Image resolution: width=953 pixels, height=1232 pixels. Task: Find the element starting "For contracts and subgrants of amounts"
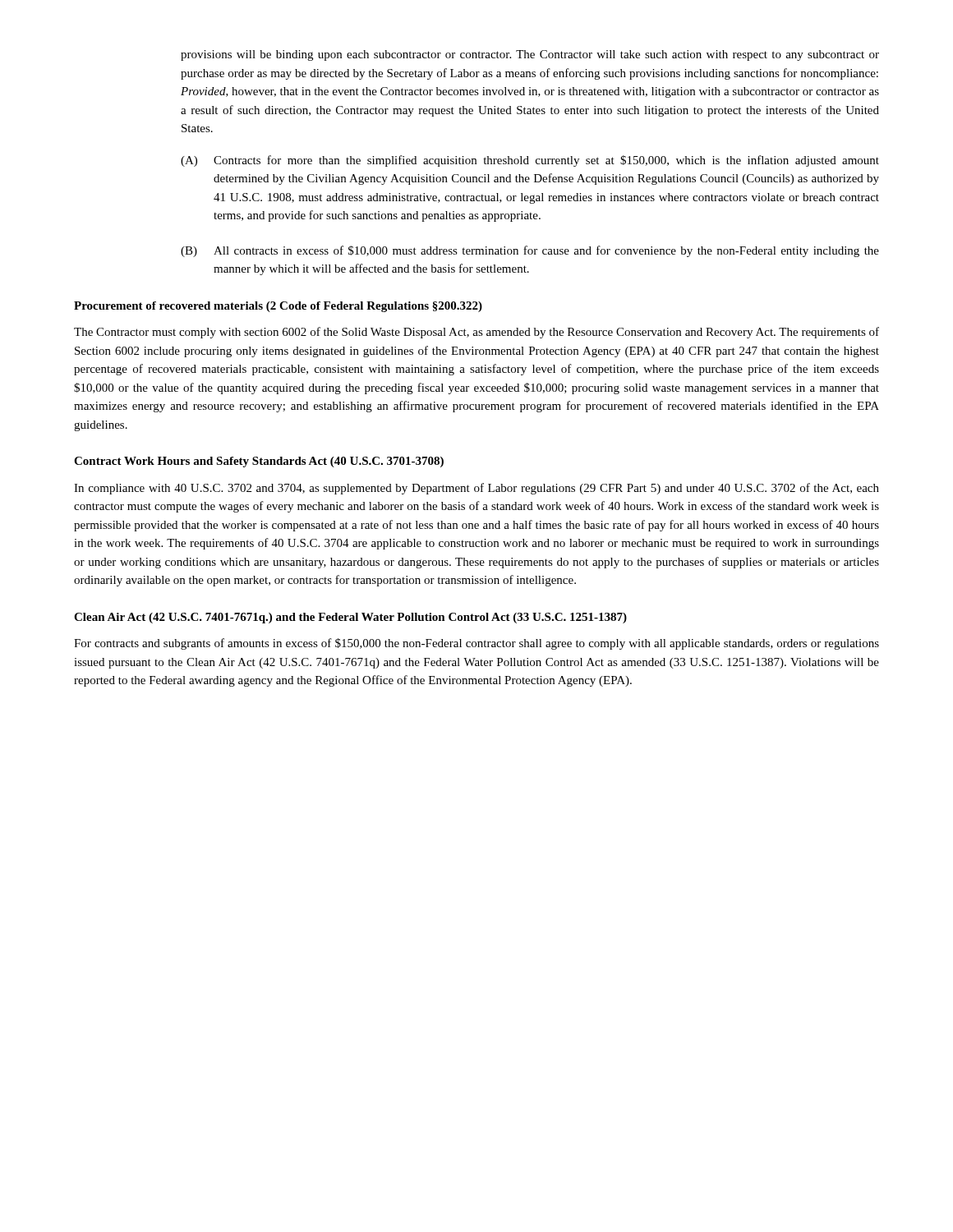[476, 662]
